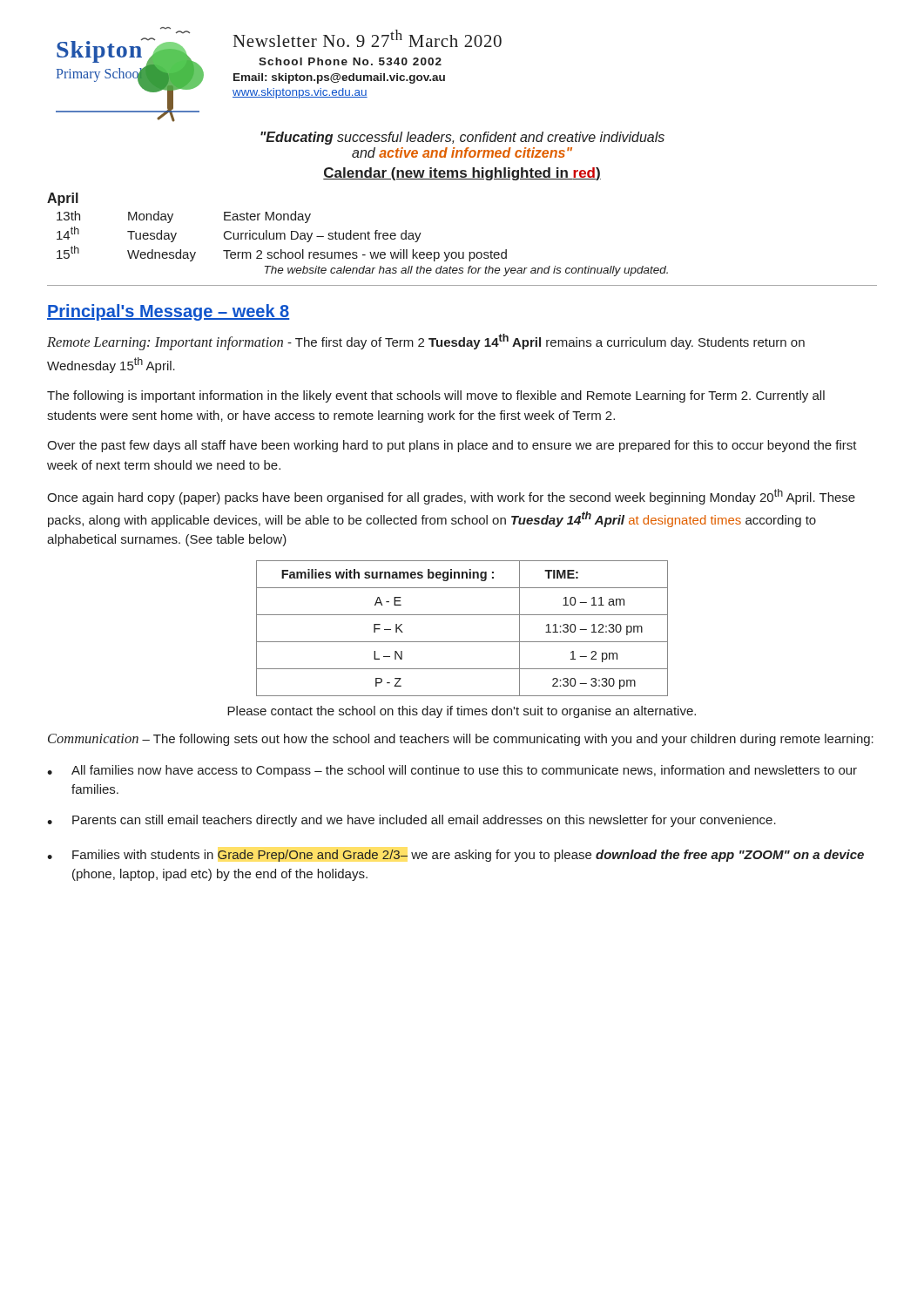Click where it says "Principal's Message – week 8"
The image size is (924, 1307).
(x=168, y=311)
